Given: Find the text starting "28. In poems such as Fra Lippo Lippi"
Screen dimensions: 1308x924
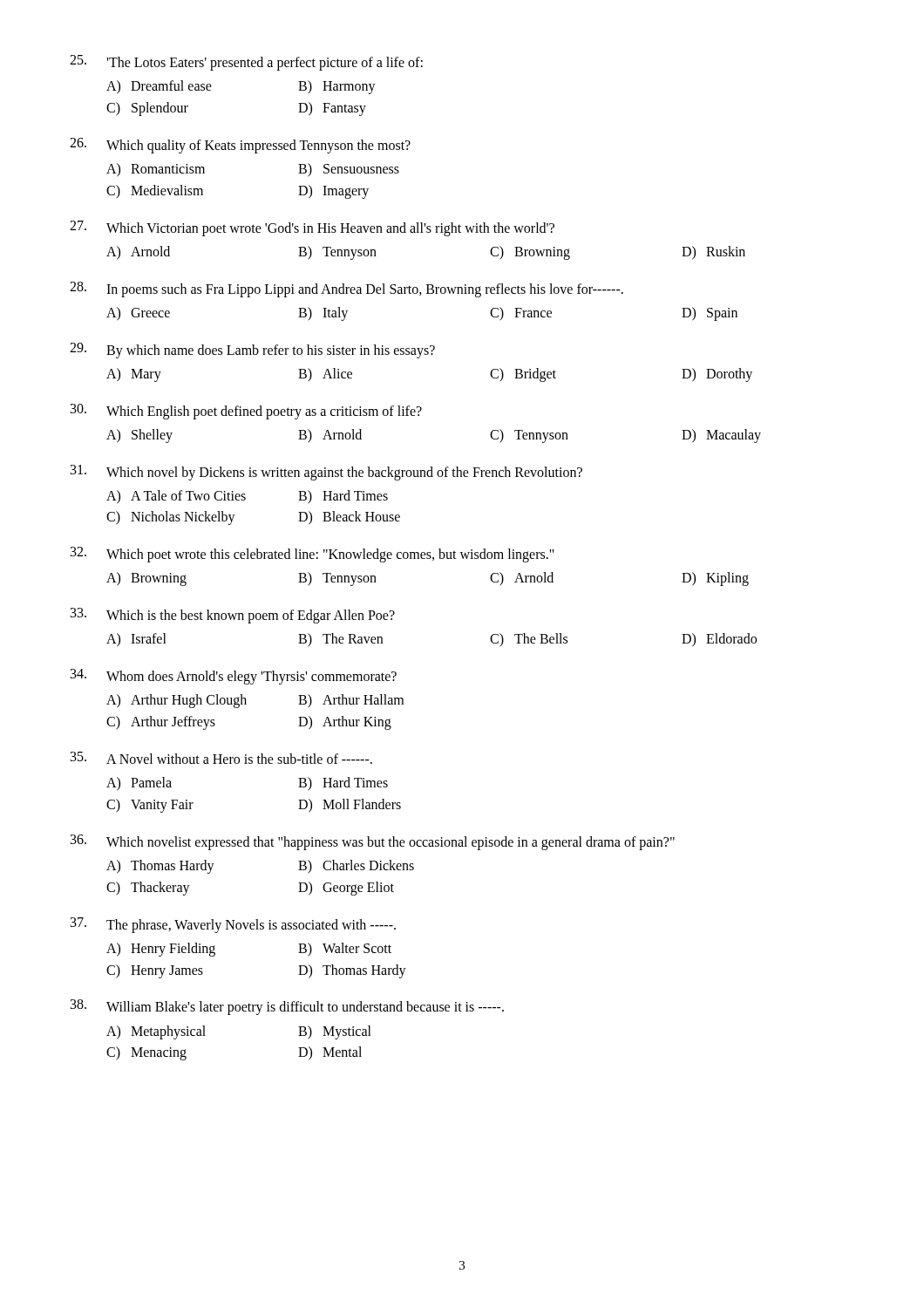Looking at the screenshot, I should pos(462,301).
